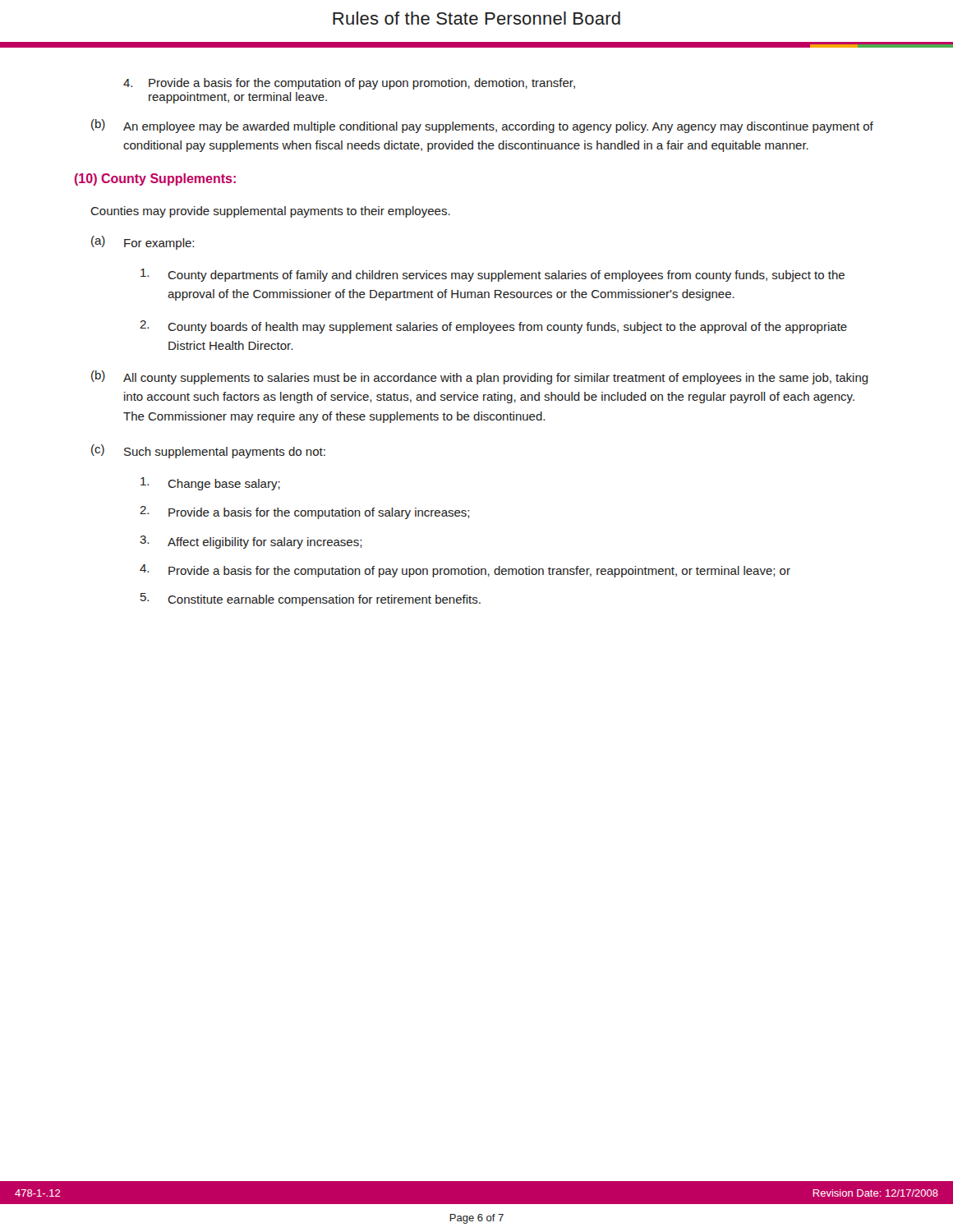The image size is (953, 1232).
Task: Point to the passage starting "(b) An employee may be awarded multiple"
Action: (485, 136)
